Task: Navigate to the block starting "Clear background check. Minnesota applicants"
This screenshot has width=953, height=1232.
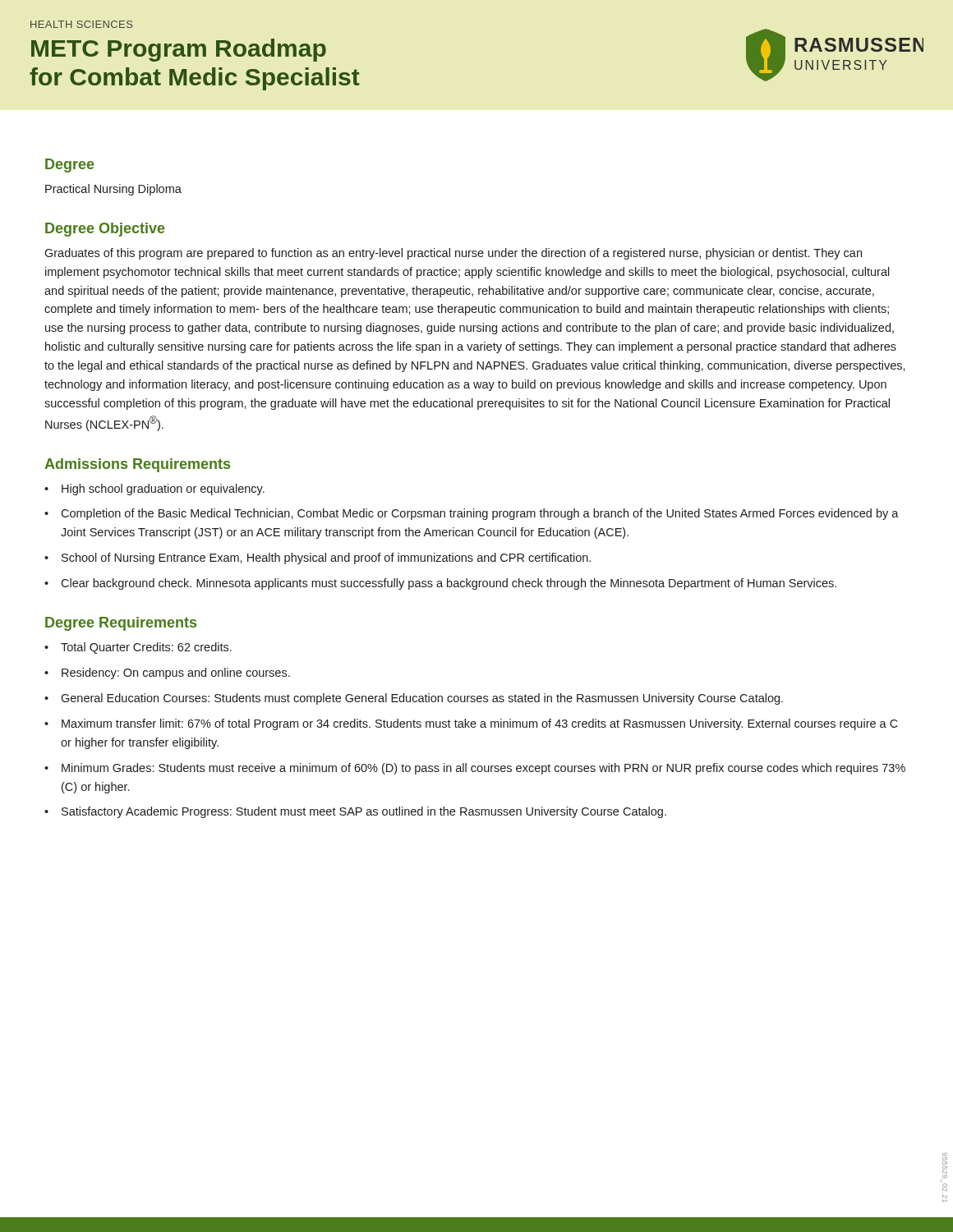Action: coord(449,583)
